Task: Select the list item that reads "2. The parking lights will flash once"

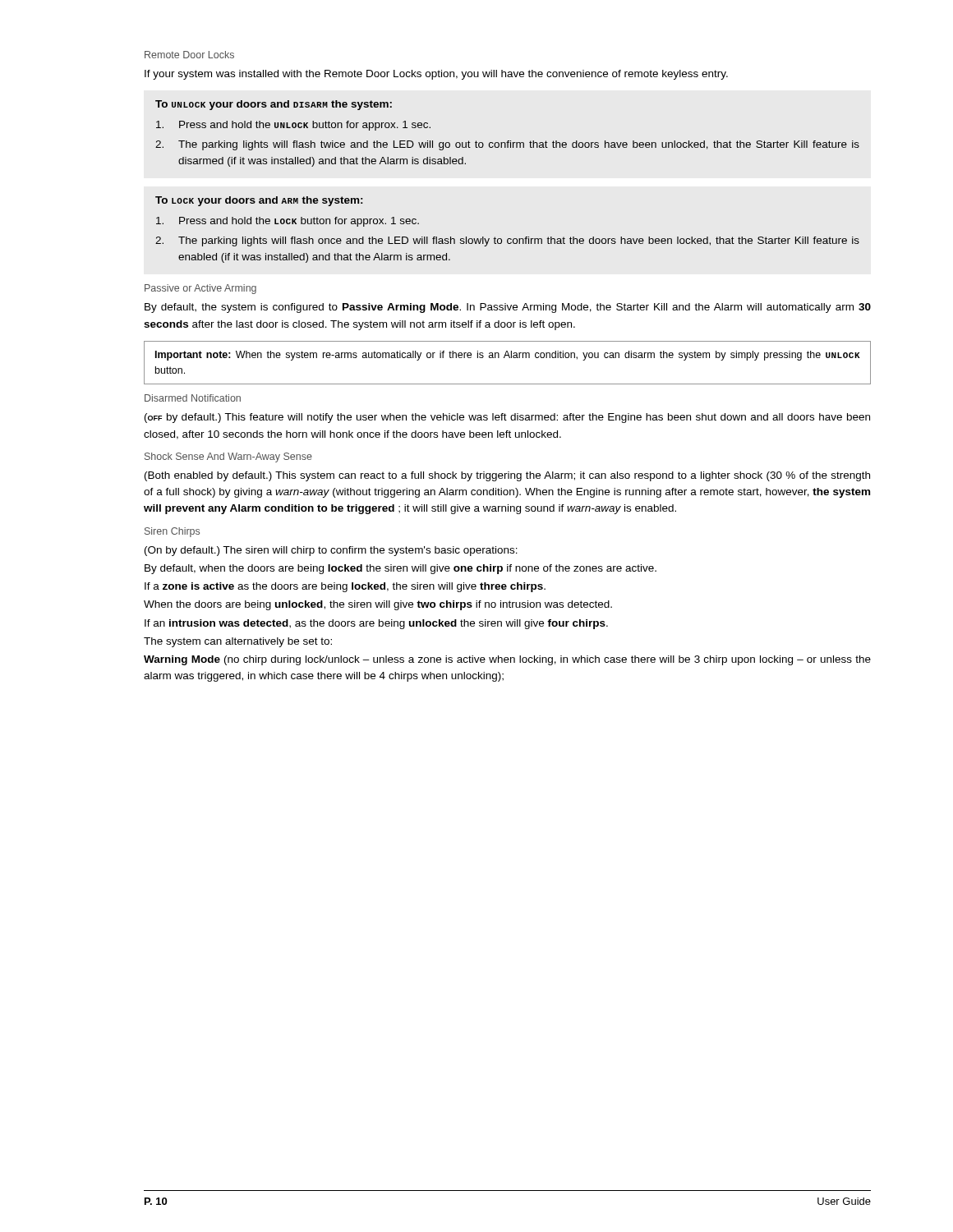Action: point(507,249)
